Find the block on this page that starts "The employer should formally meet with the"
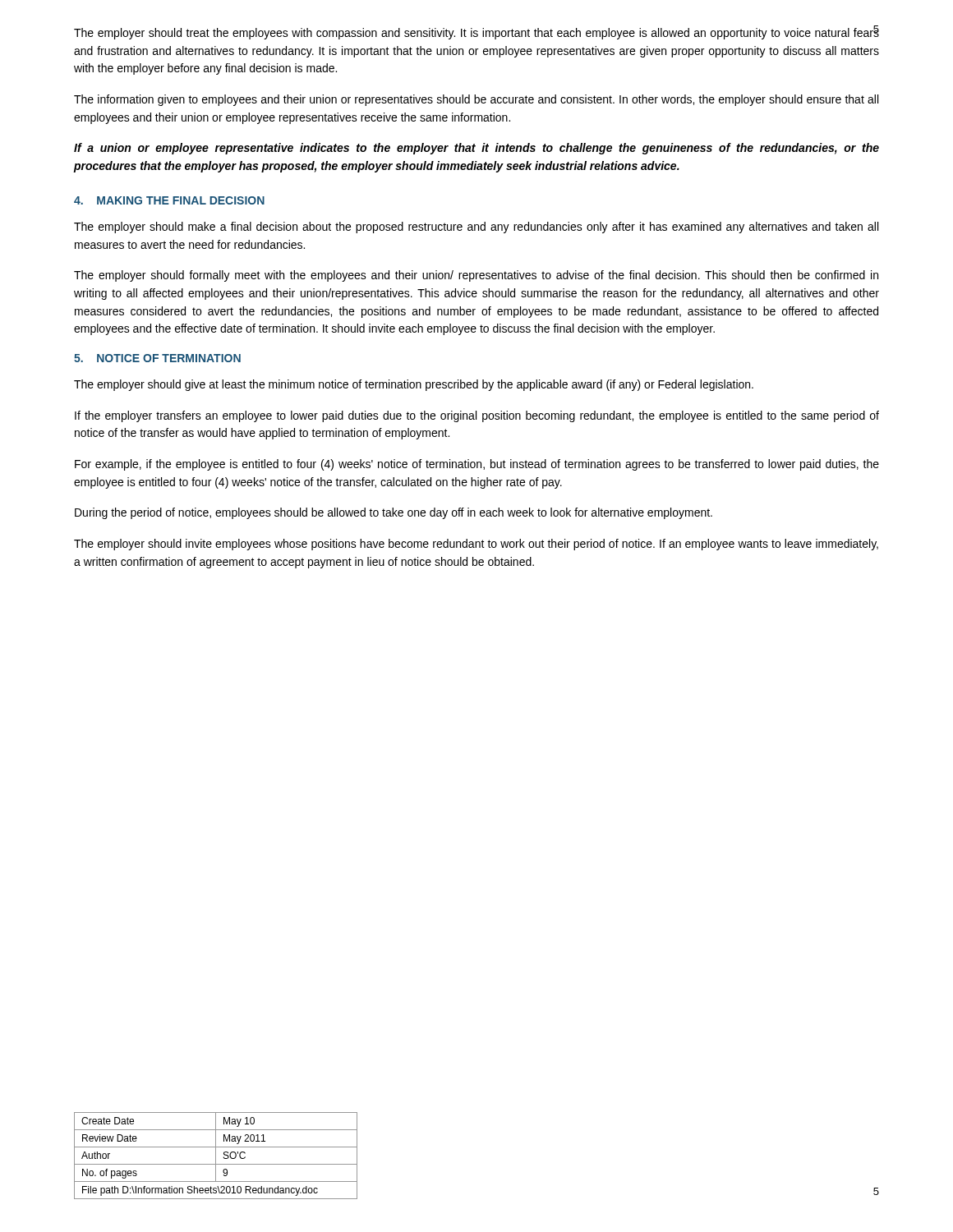The image size is (953, 1232). point(476,302)
